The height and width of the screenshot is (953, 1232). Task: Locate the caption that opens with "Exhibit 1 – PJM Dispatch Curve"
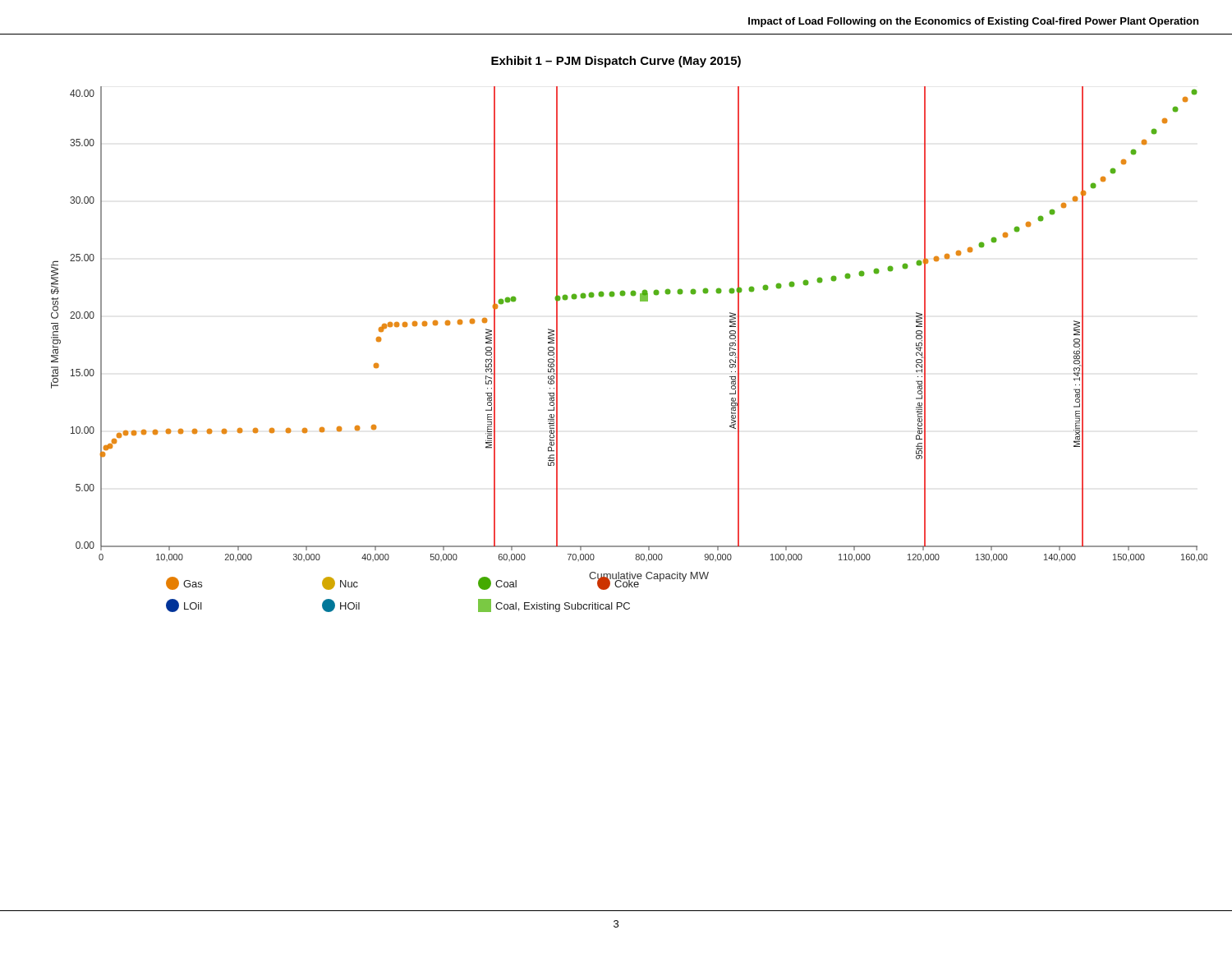pyautogui.click(x=616, y=60)
